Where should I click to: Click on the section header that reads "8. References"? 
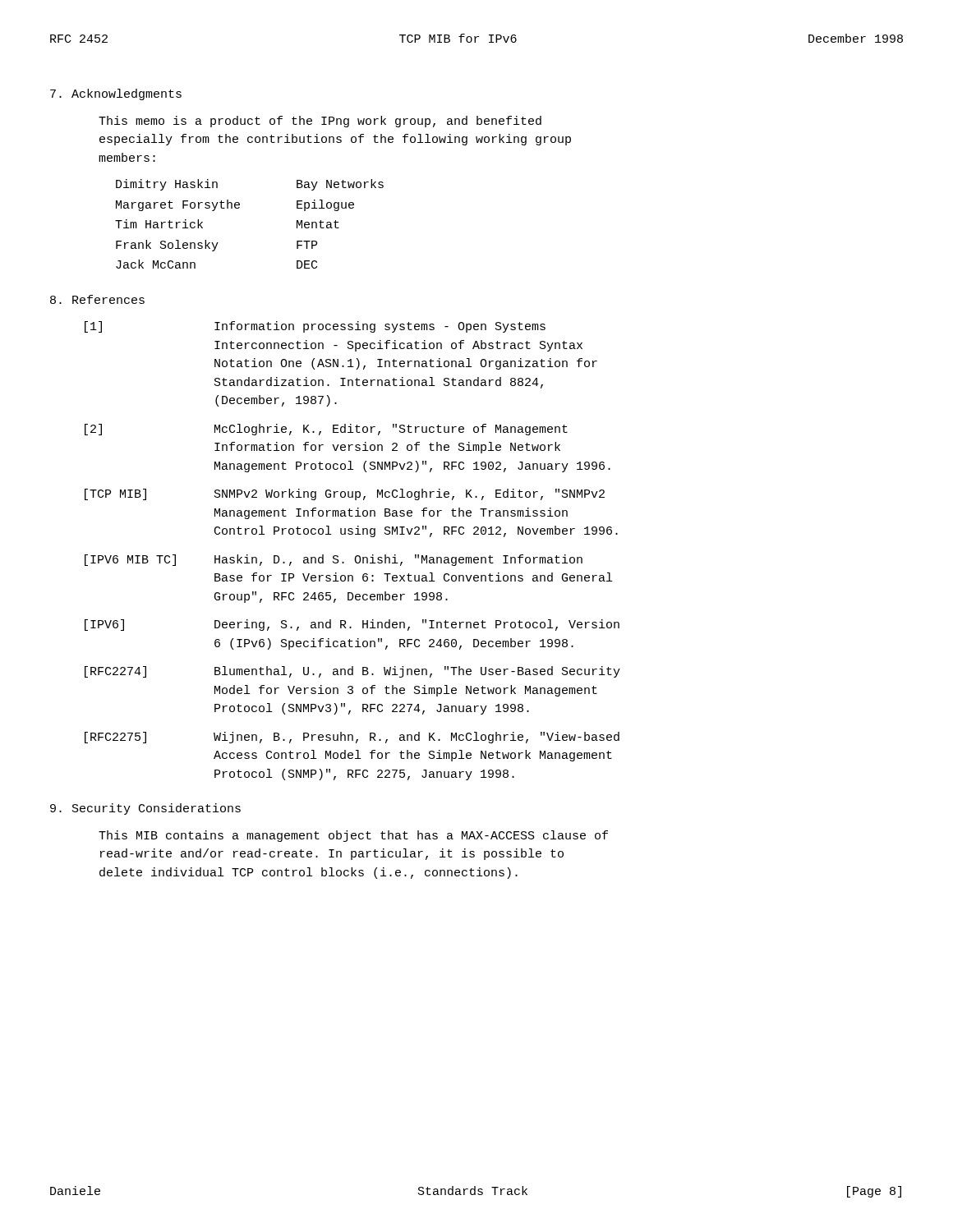click(97, 301)
